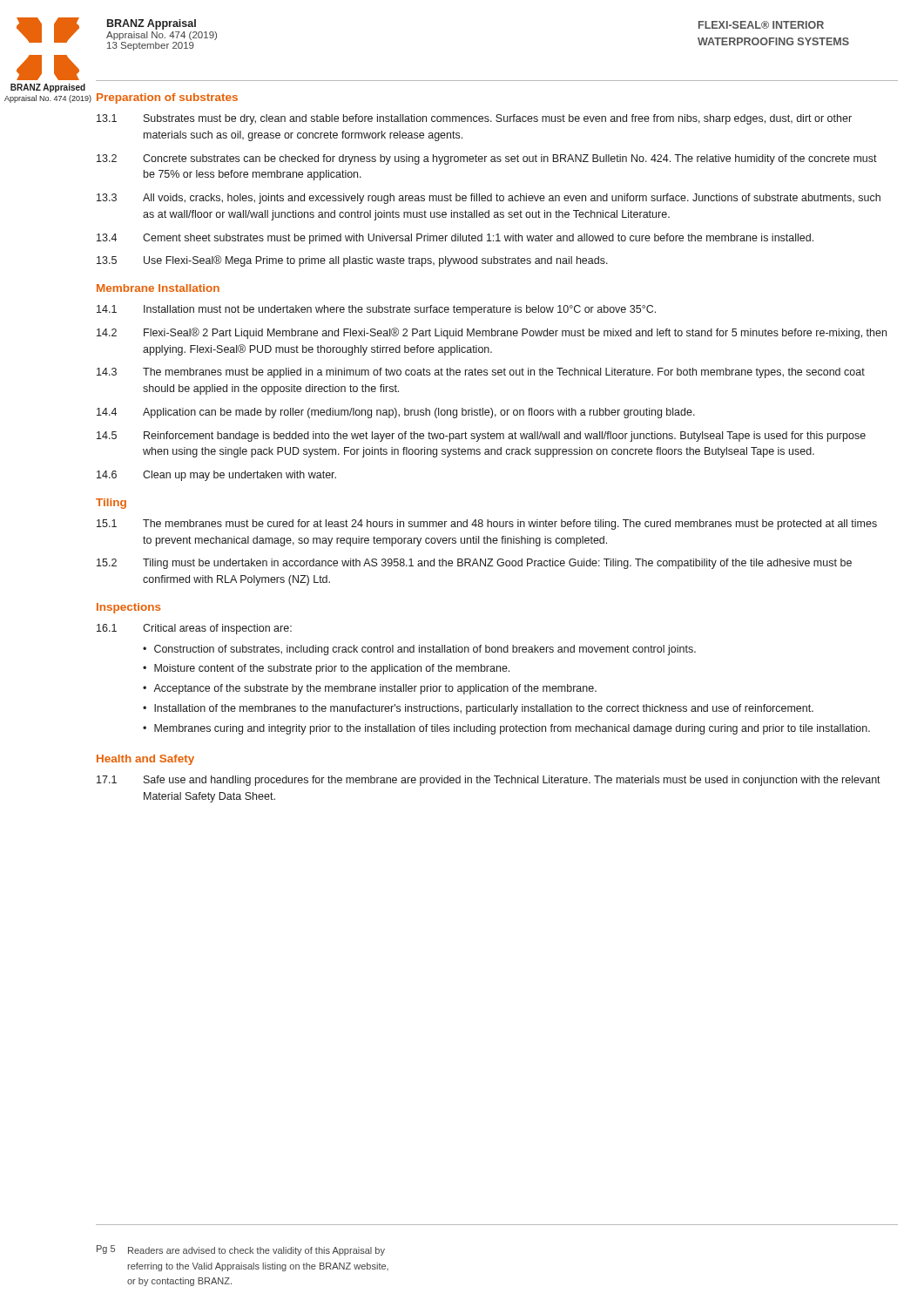Viewport: 924px width, 1307px height.
Task: Navigate to the passage starting "Preparation of substrates"
Action: click(167, 97)
